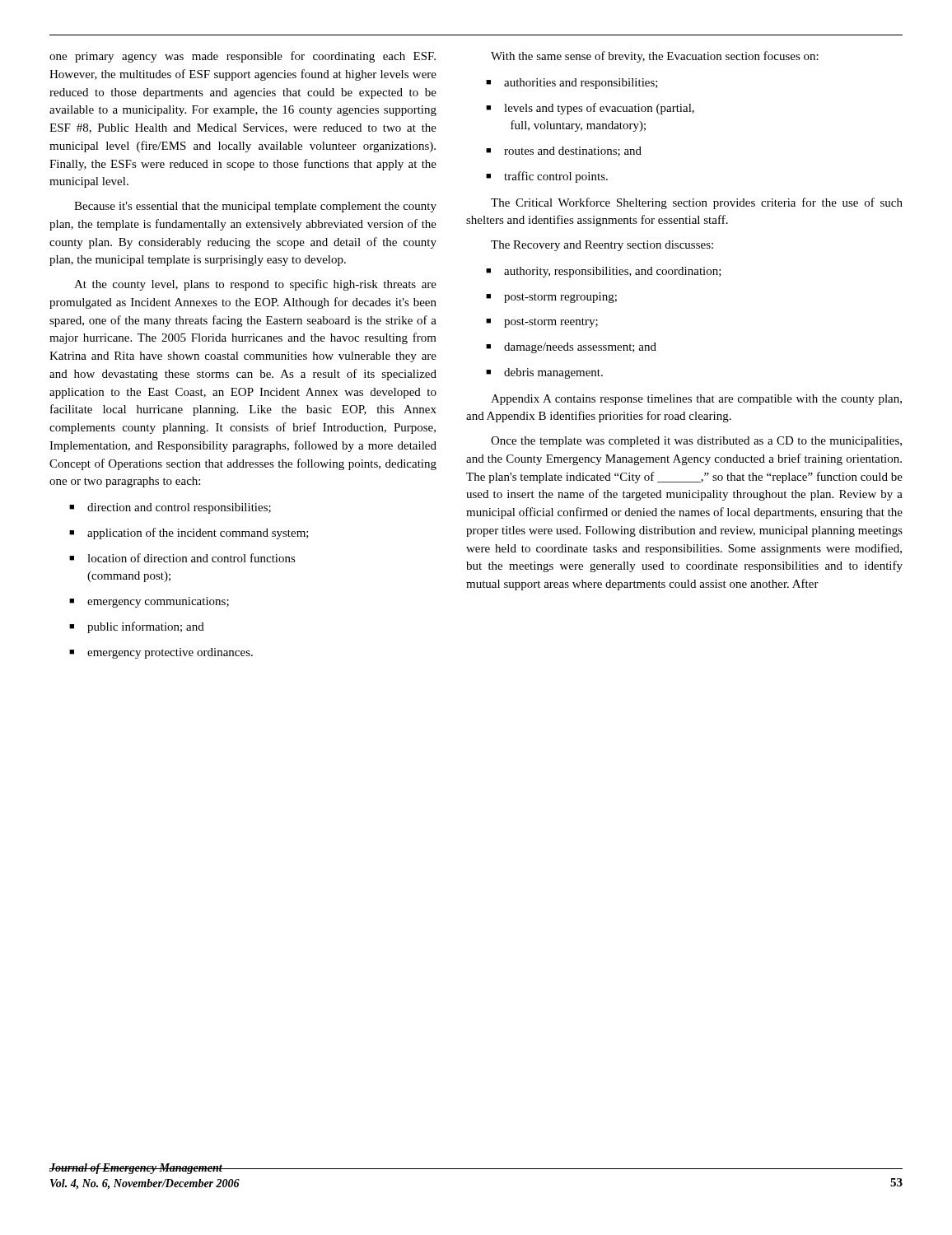Screen dimensions: 1235x952
Task: Locate the text "■ public information; and"
Action: [137, 627]
